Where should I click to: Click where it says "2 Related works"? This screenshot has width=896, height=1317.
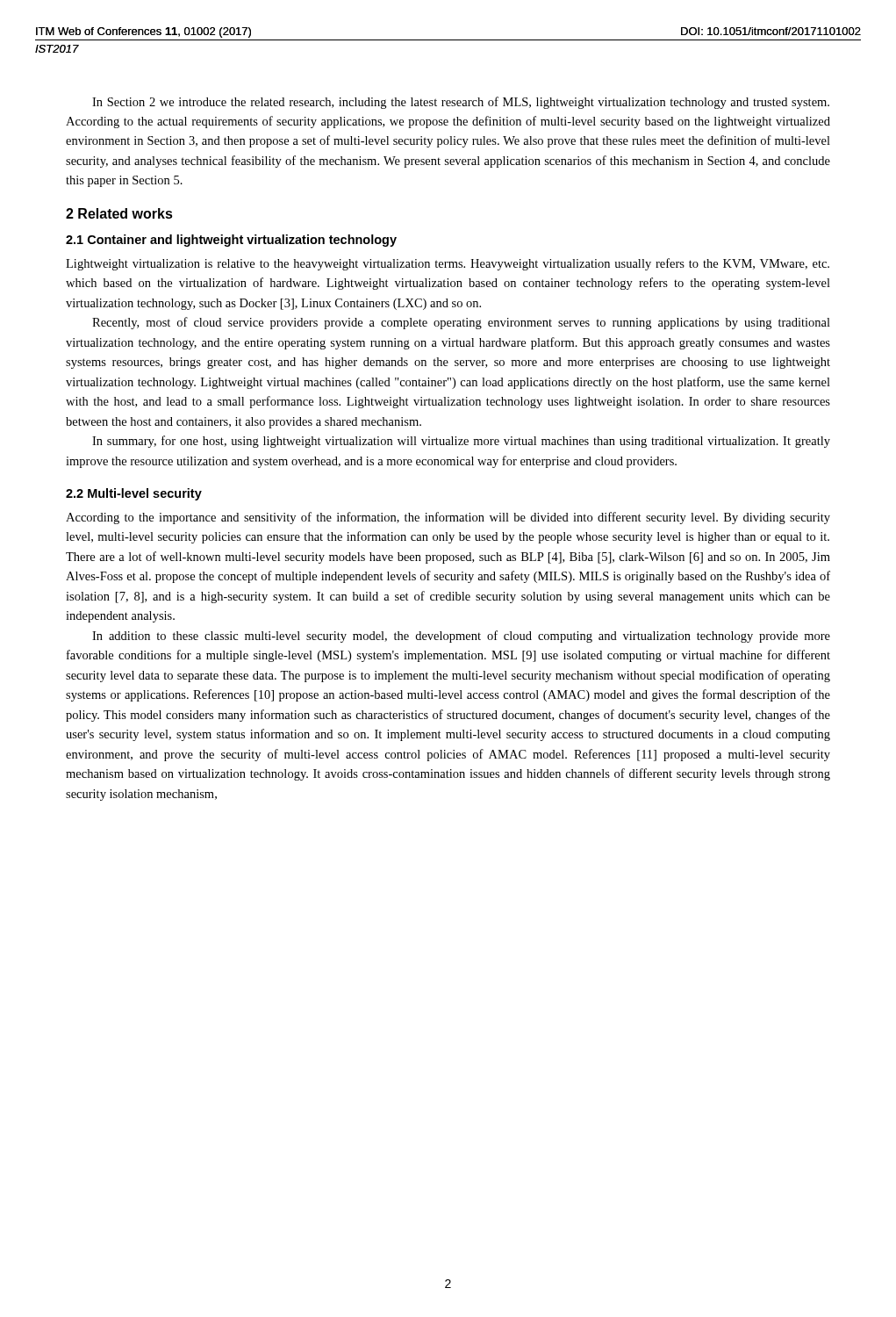(119, 214)
